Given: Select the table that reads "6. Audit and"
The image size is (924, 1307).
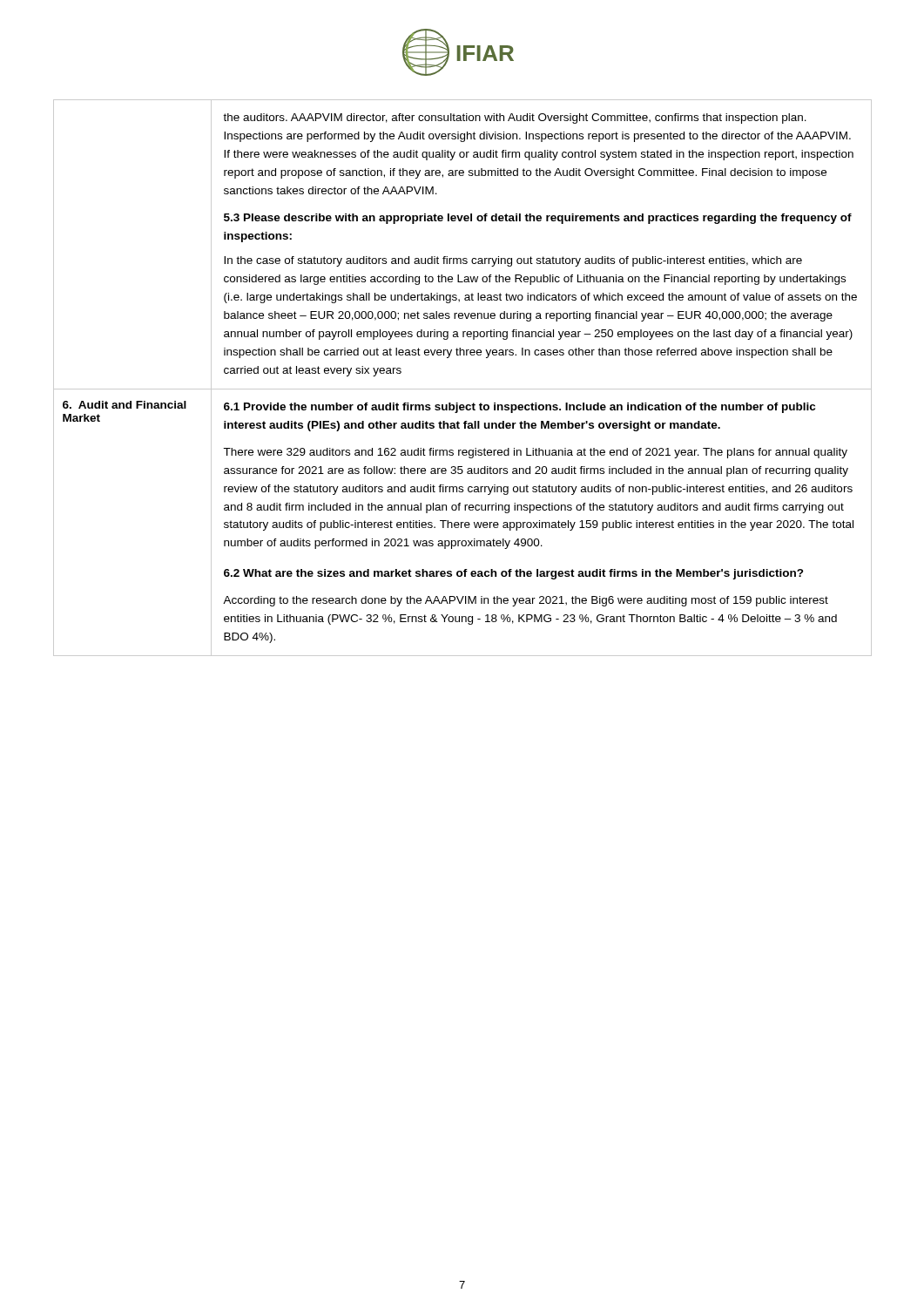Looking at the screenshot, I should coord(462,378).
